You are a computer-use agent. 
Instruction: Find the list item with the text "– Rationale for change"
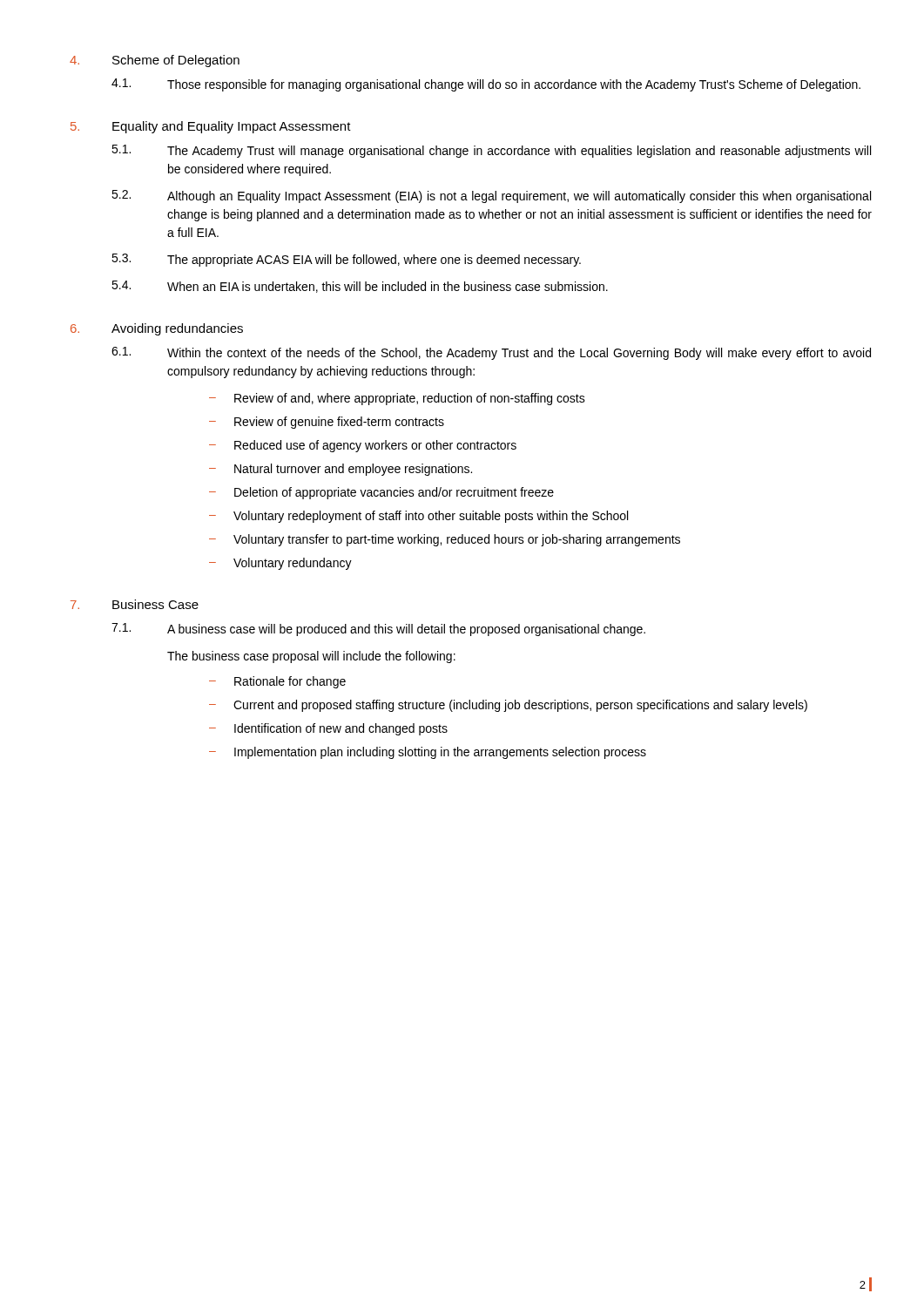[277, 682]
